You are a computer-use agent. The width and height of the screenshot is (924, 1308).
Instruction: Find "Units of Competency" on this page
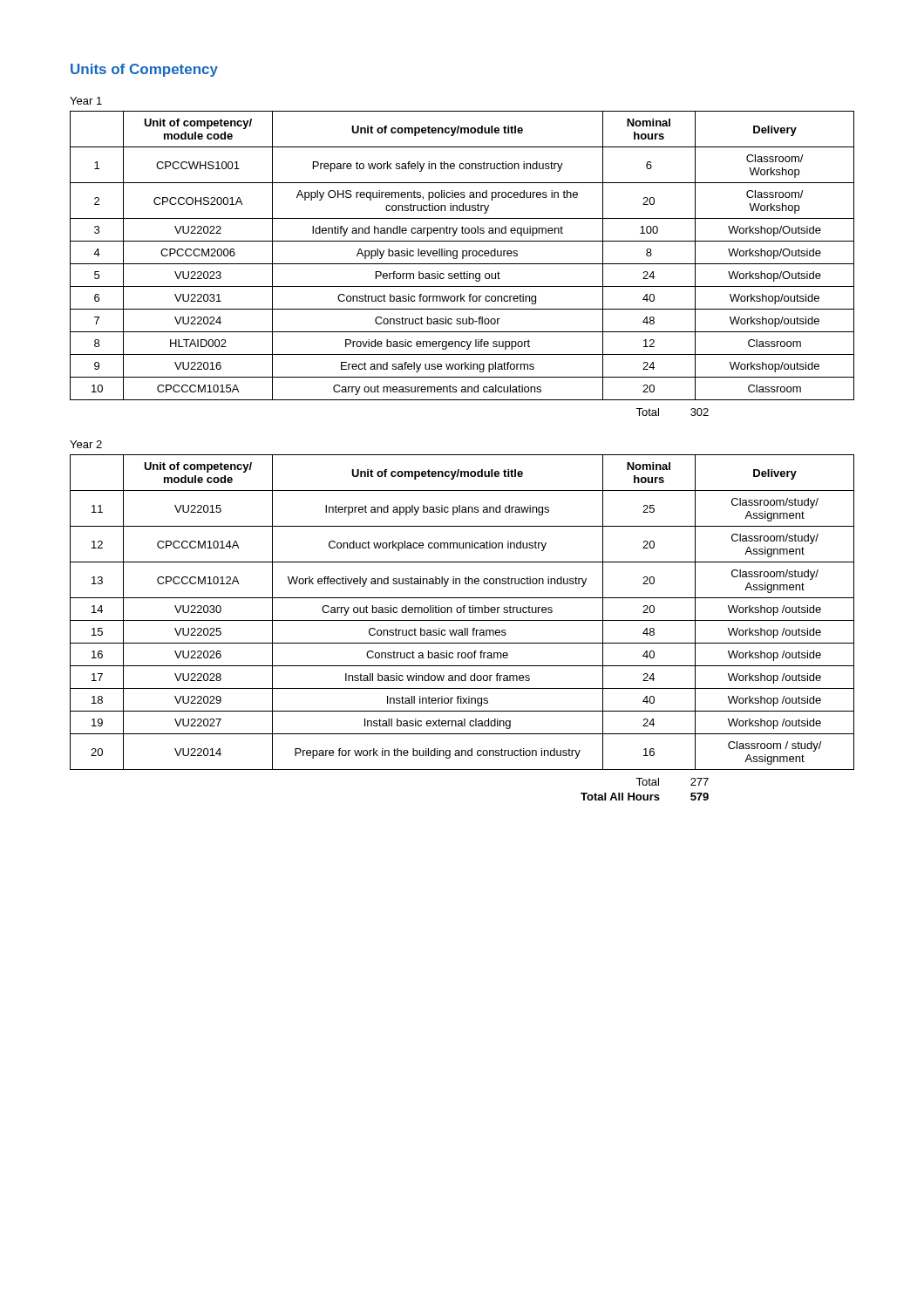(x=144, y=69)
